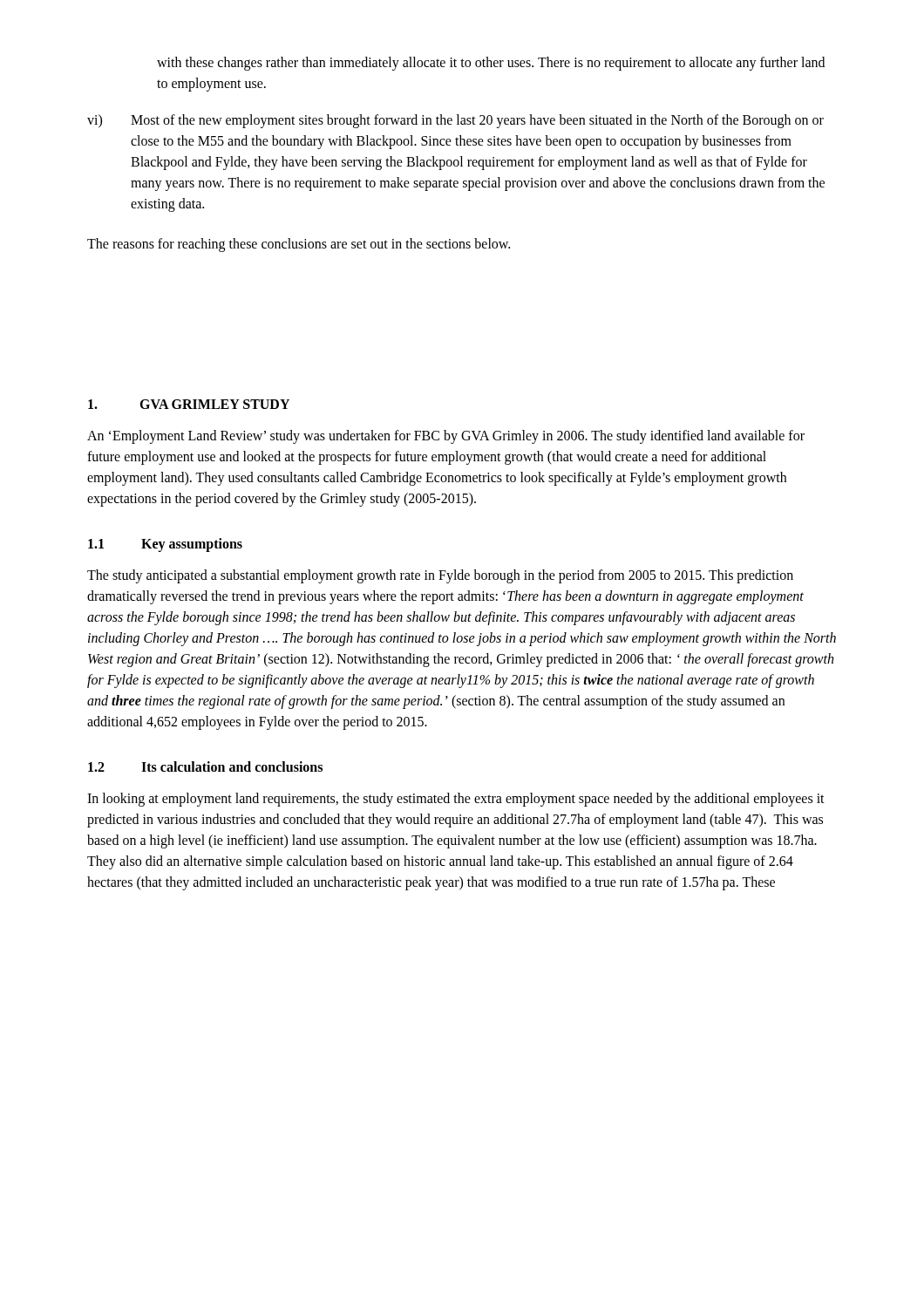This screenshot has width=924, height=1308.
Task: Select the section header containing "1.2 Its calculation and"
Action: click(x=205, y=767)
